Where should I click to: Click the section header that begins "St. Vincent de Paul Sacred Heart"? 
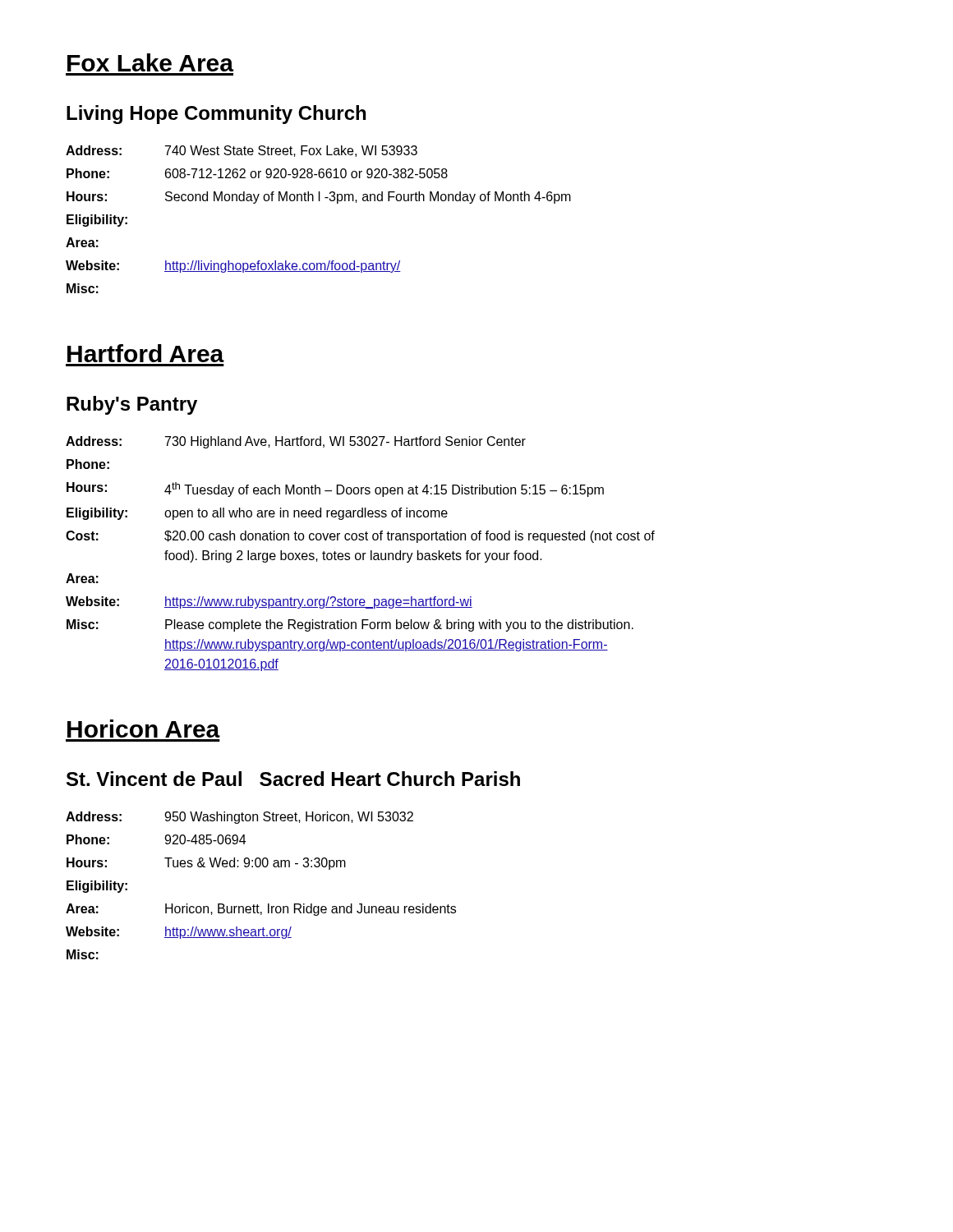[x=476, y=780]
